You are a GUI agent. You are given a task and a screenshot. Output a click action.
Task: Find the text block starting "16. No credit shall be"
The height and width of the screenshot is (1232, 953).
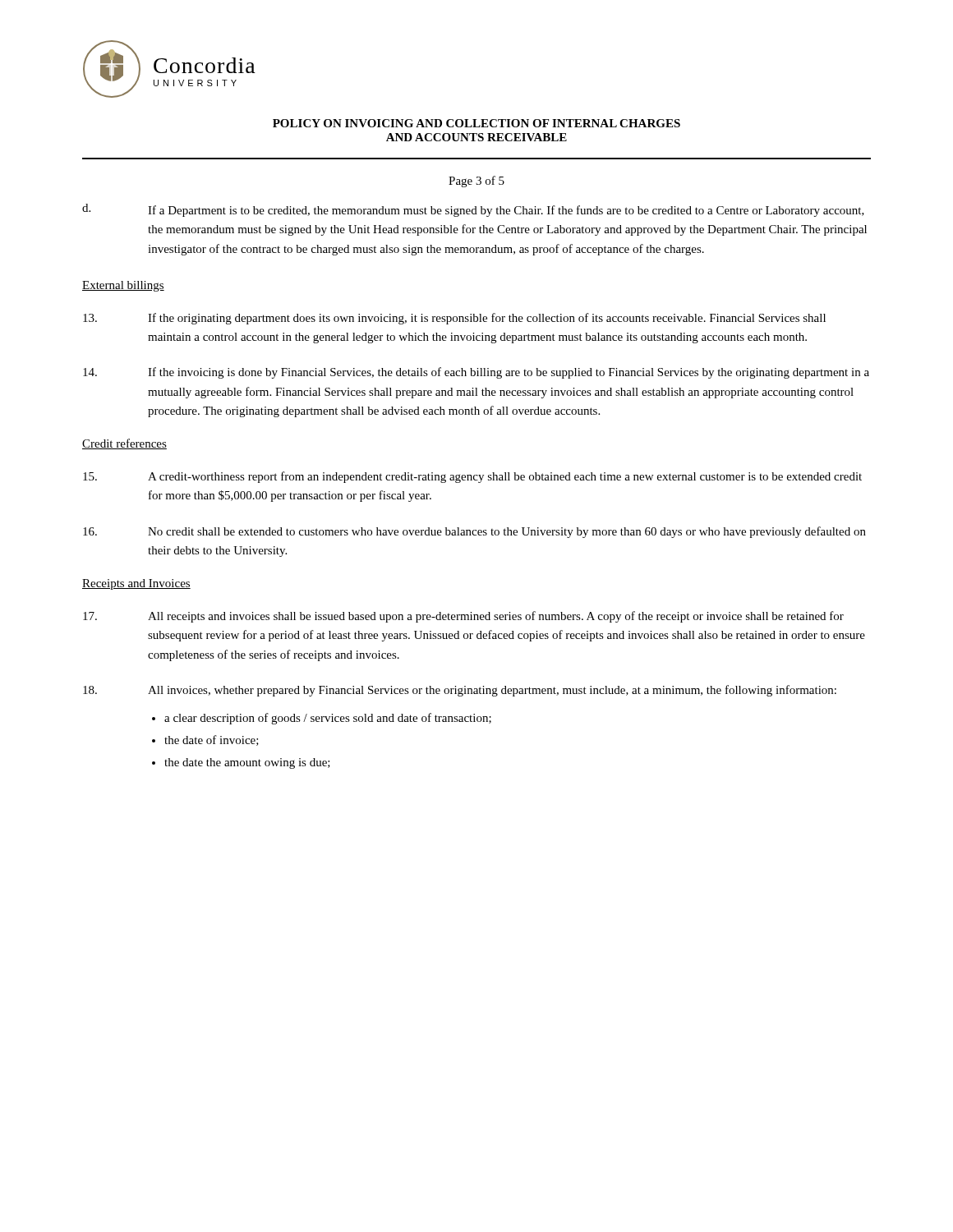476,541
